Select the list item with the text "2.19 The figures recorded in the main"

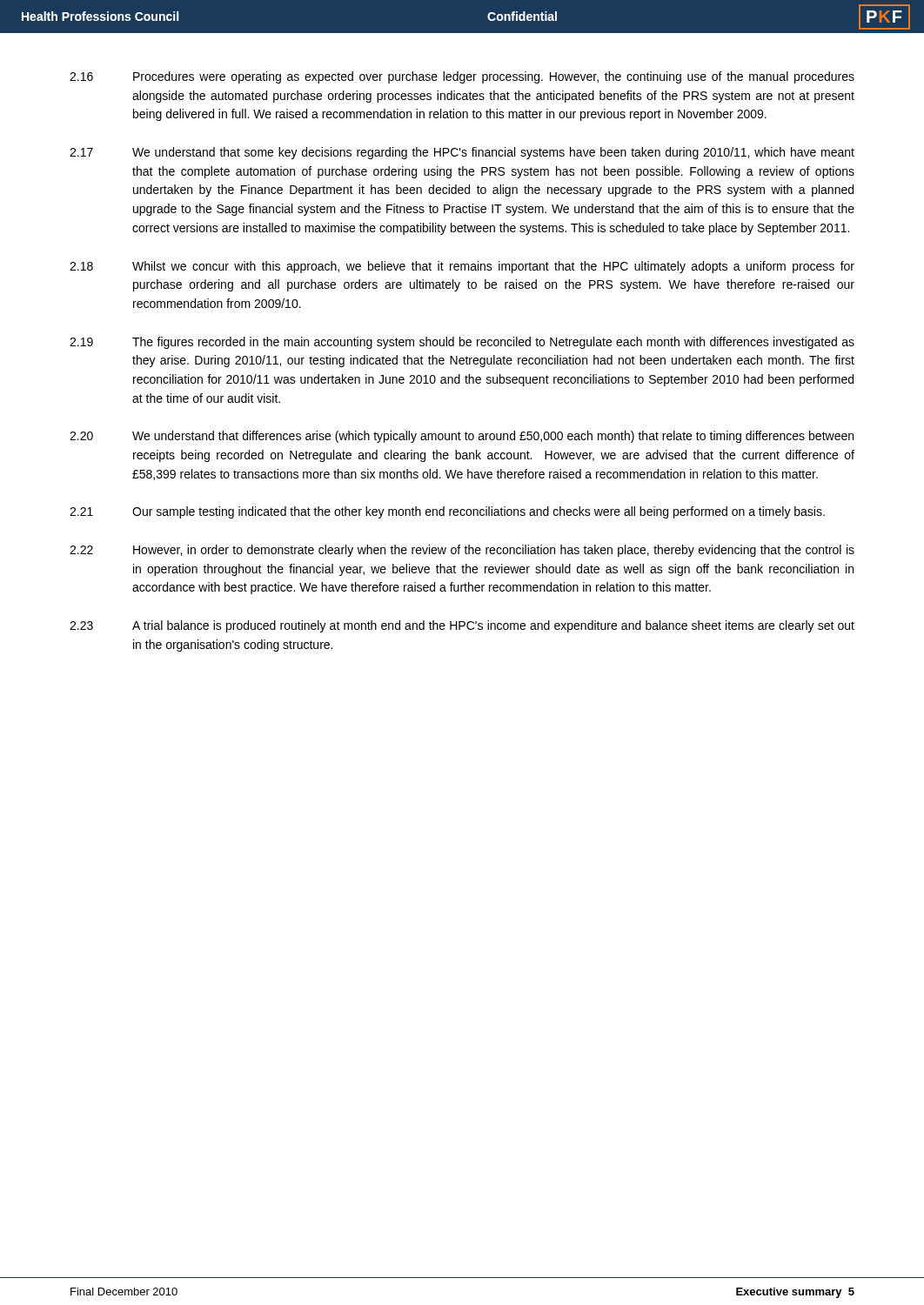pyautogui.click(x=462, y=371)
